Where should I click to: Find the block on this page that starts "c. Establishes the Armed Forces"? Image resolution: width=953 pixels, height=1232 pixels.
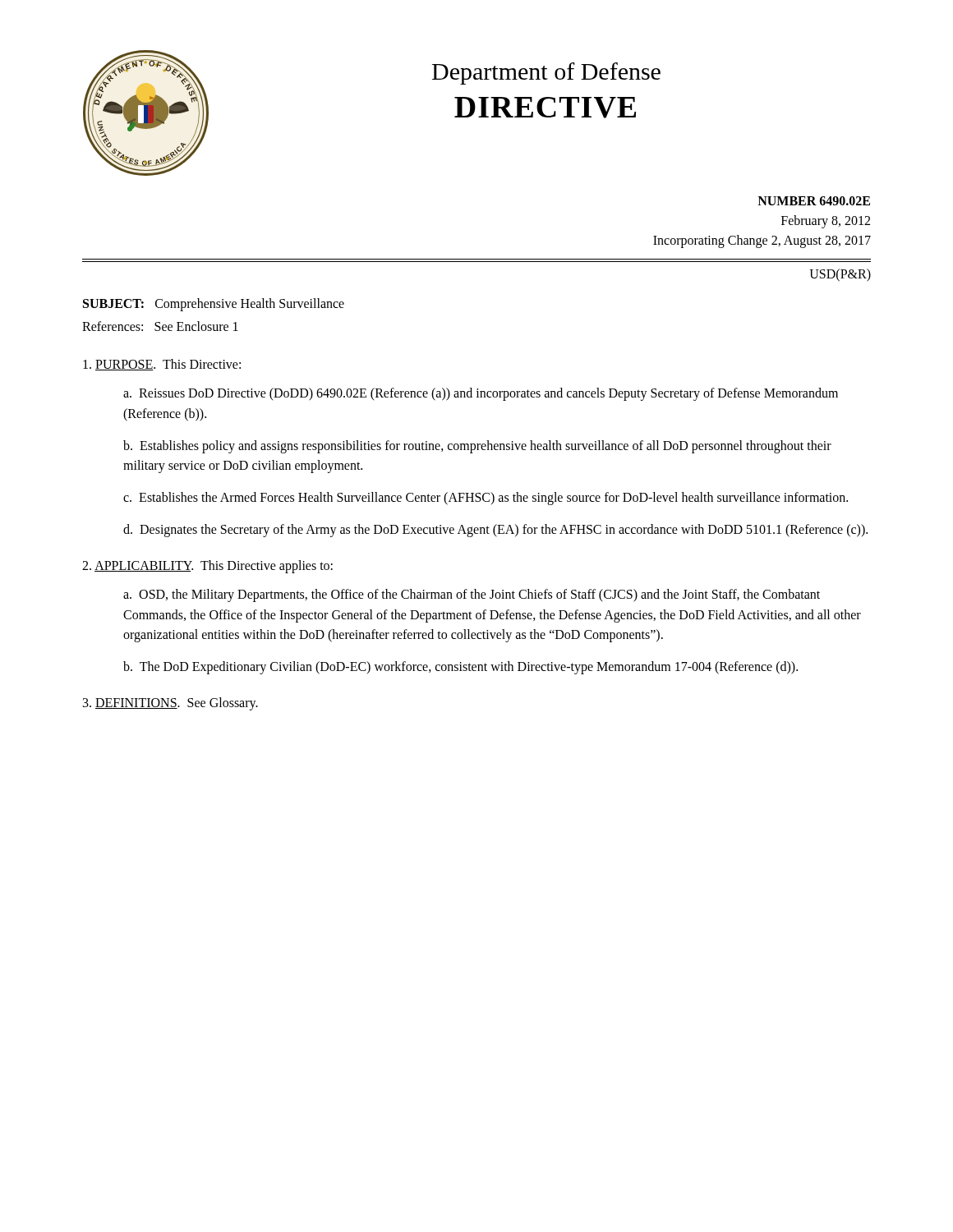pos(486,497)
